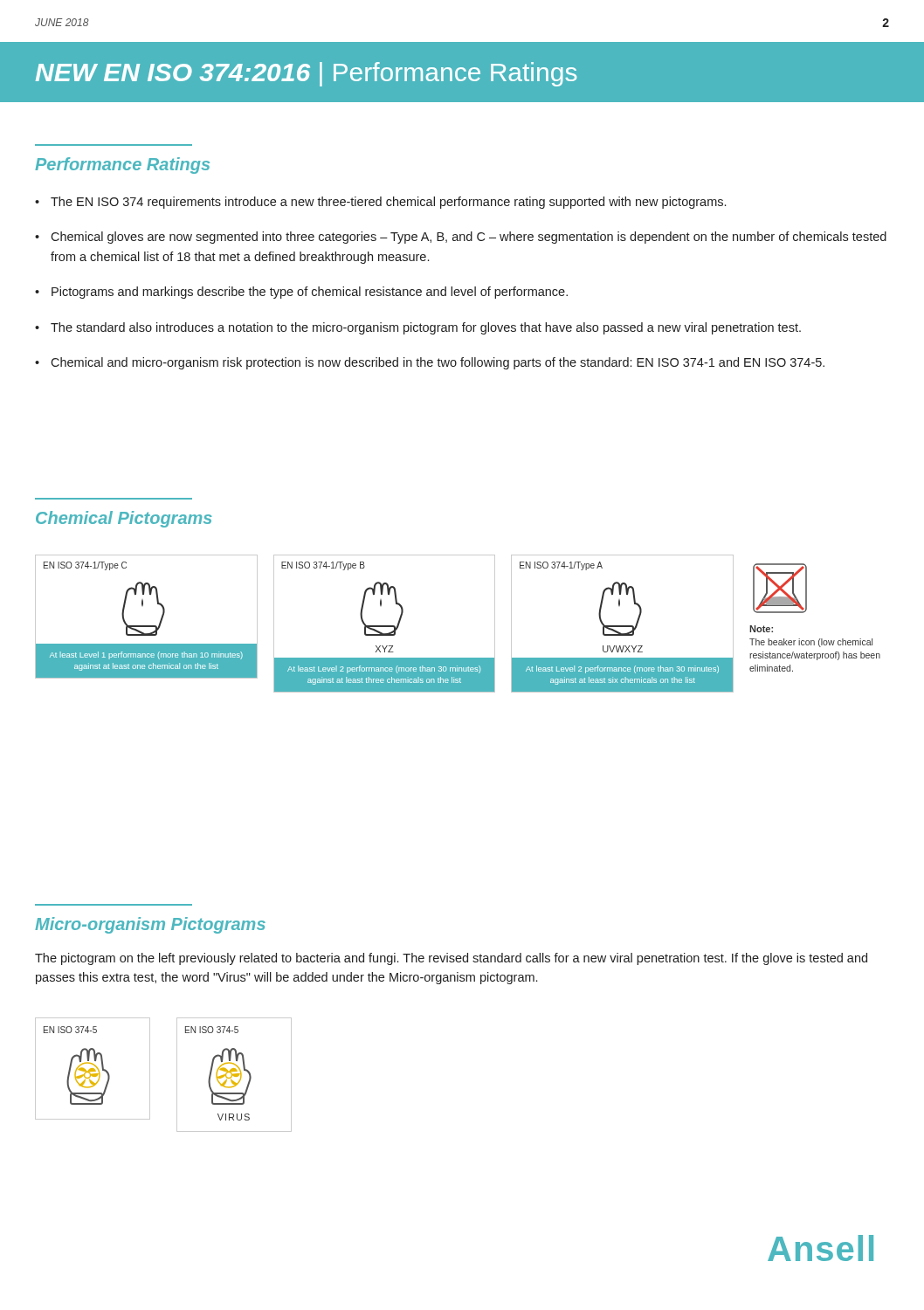Find the element starting "Pictograms and markings describe"
Screen dimensions: 1310x924
[310, 292]
